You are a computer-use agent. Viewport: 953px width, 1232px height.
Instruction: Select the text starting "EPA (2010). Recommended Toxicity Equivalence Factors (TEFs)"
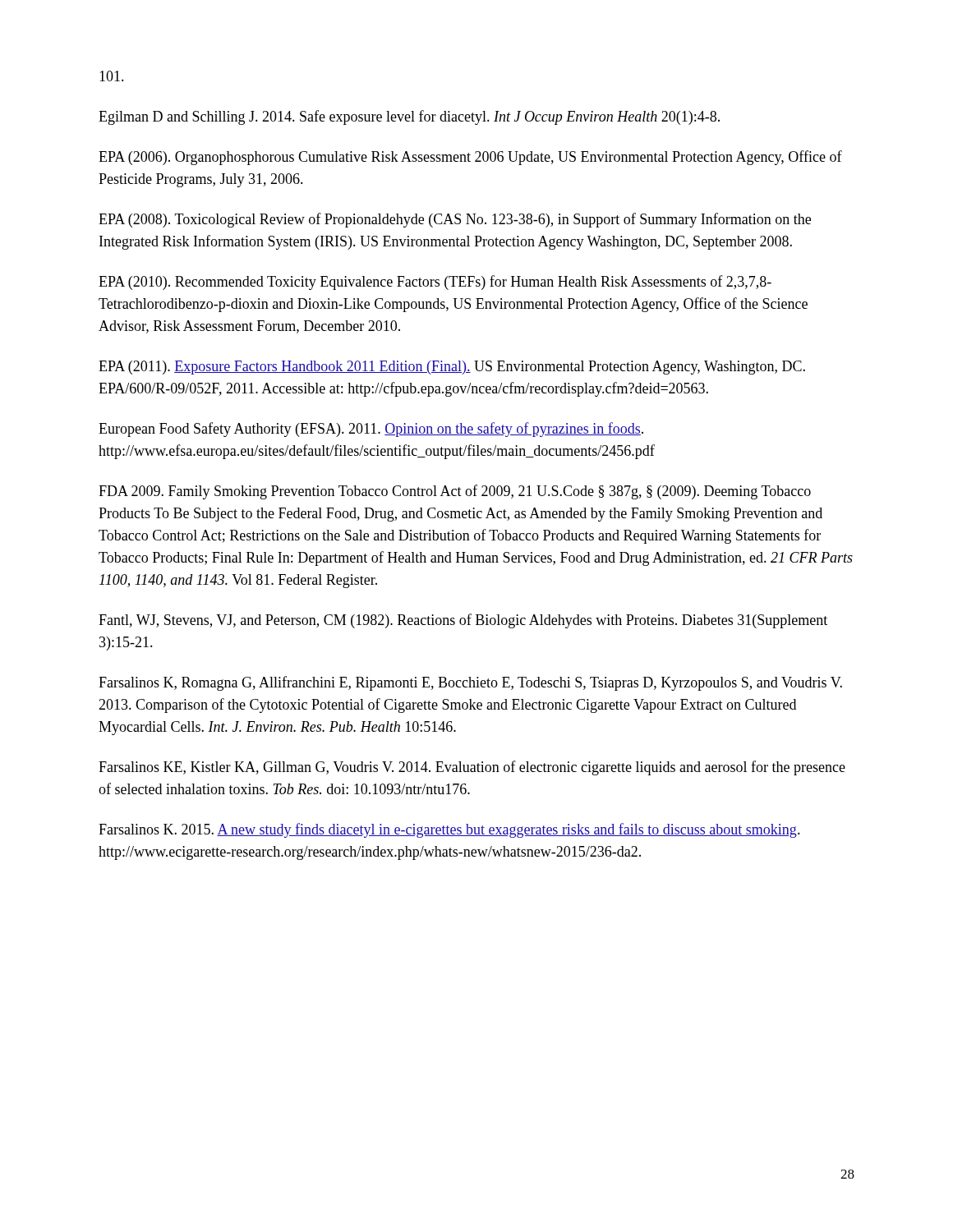click(453, 304)
